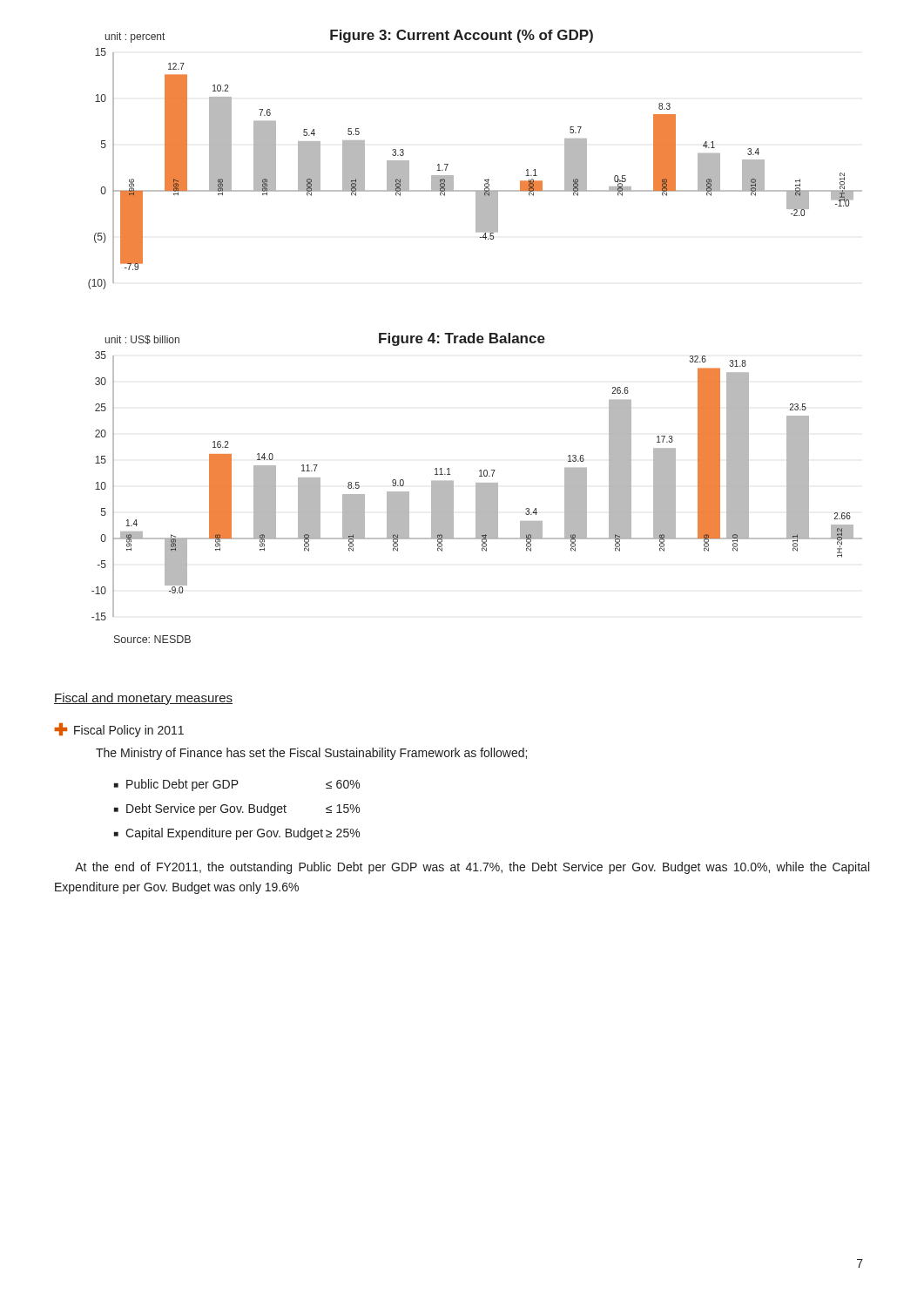Select the text block starting "The Ministry of Finance has set the Fiscal"
Viewport: 924px width, 1307px height.
[x=312, y=753]
